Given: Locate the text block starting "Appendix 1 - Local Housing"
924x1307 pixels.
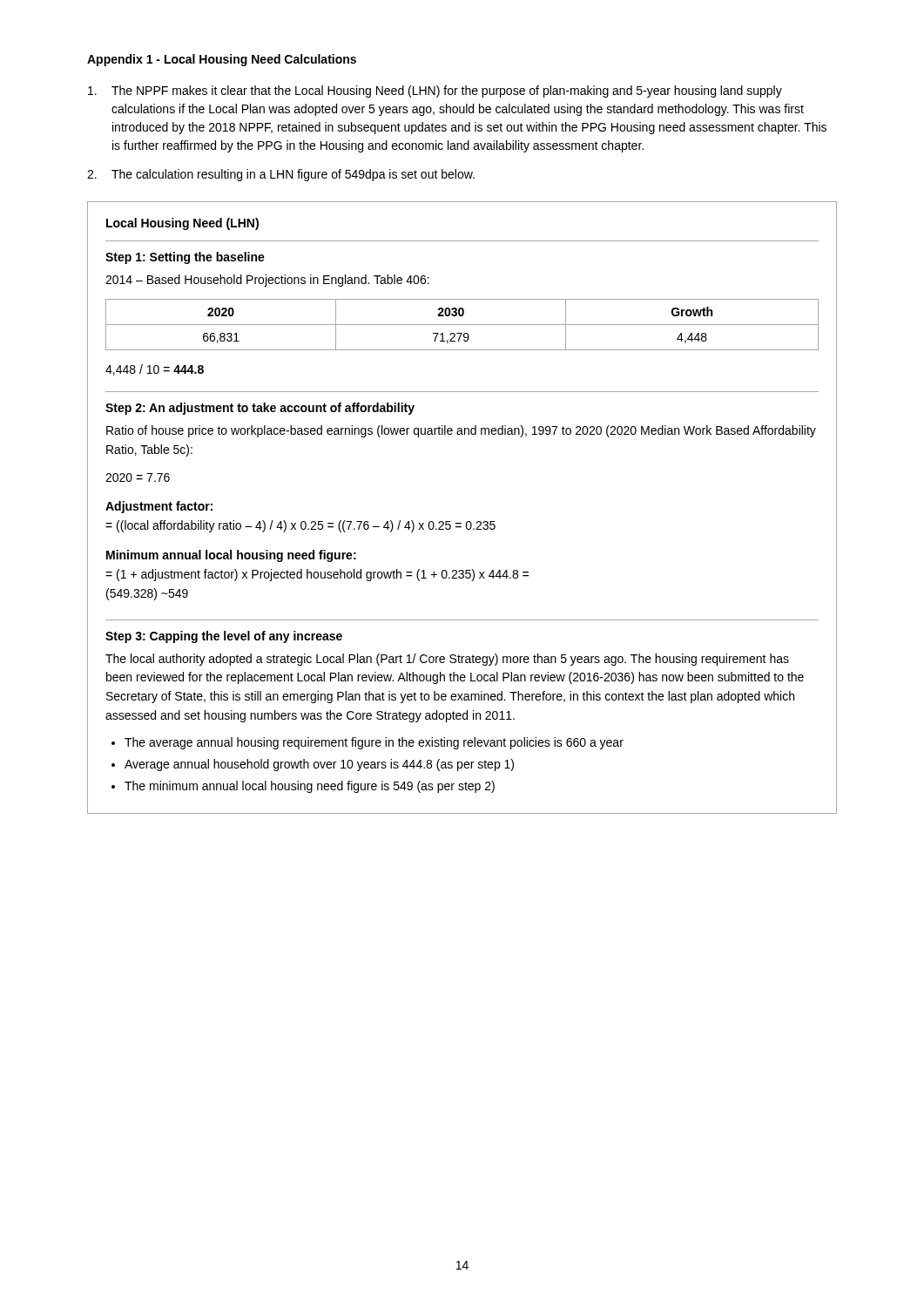Looking at the screenshot, I should (x=222, y=59).
